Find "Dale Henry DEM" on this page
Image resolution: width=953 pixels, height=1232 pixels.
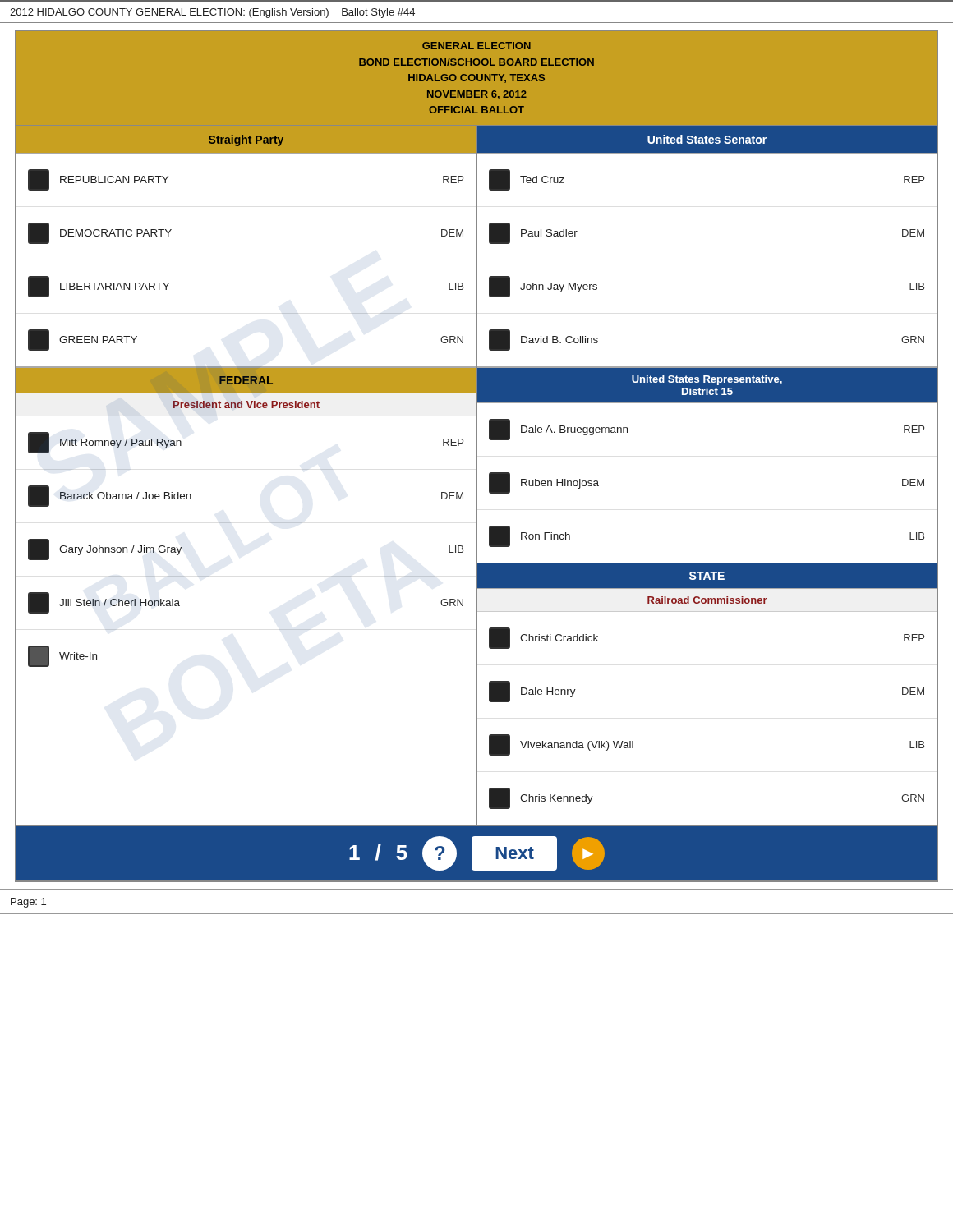(x=499, y=691)
